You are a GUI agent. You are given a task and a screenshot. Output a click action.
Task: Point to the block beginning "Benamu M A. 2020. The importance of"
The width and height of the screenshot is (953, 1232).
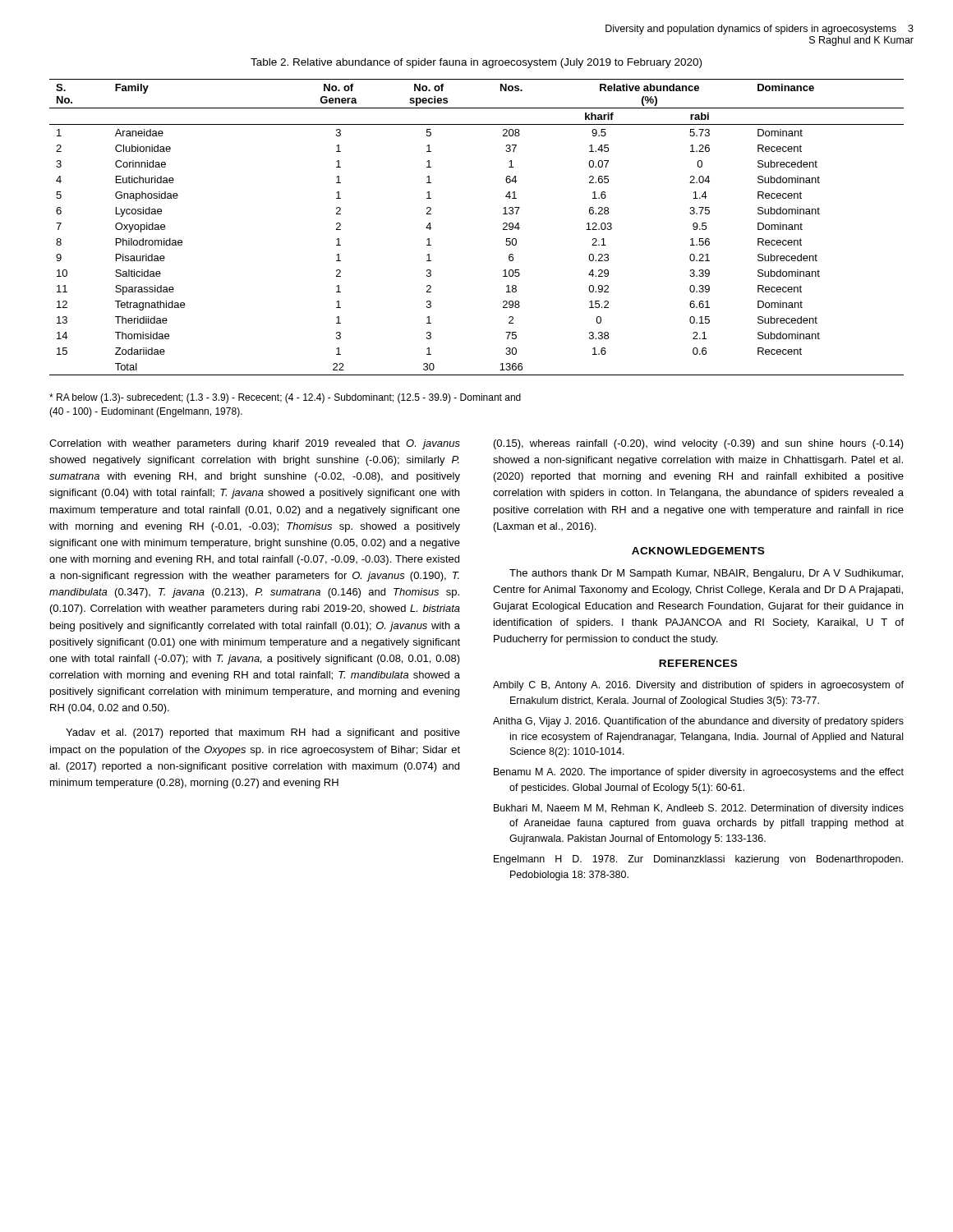click(698, 780)
